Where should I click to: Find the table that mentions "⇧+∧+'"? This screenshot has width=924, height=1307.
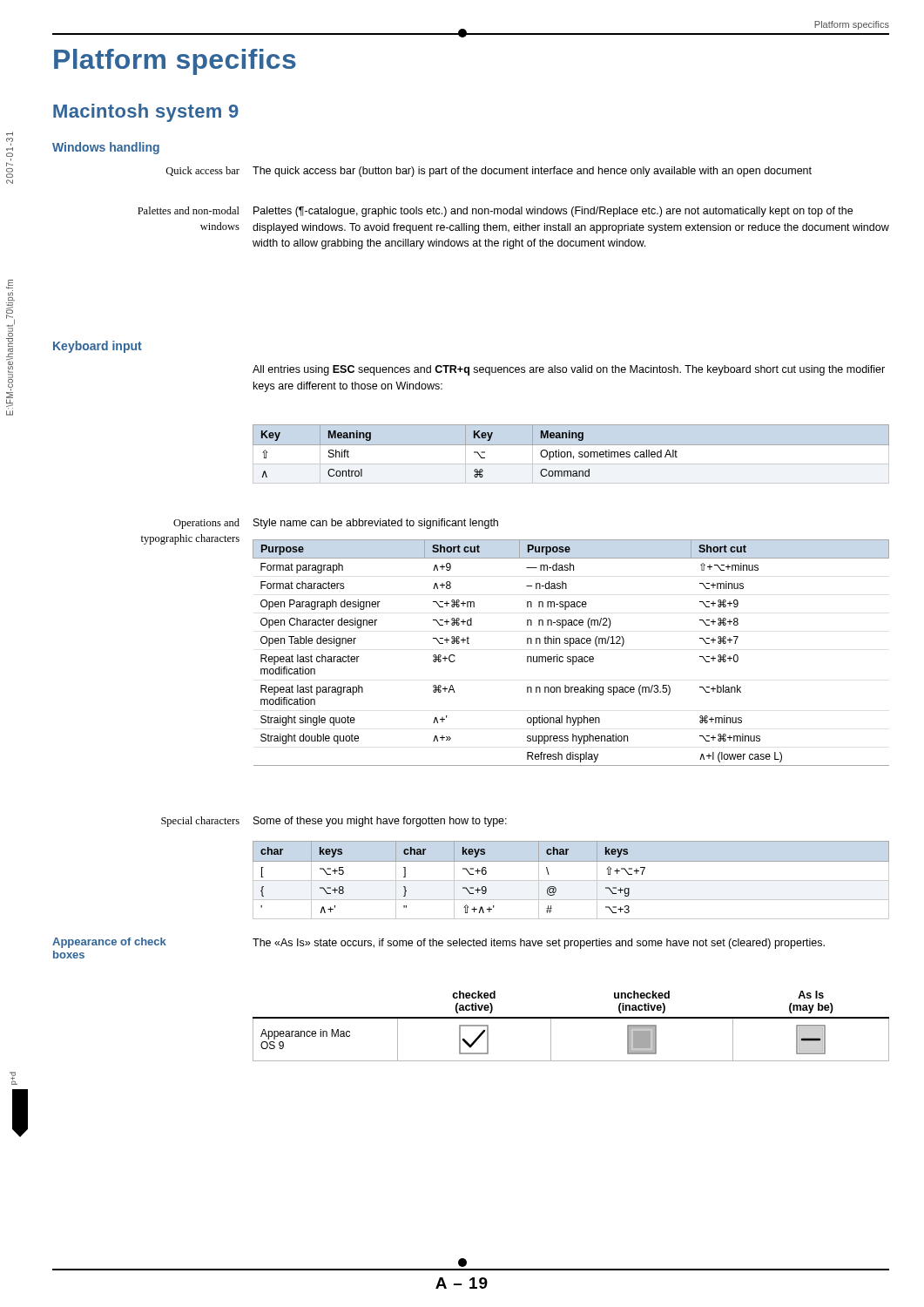pos(571,880)
